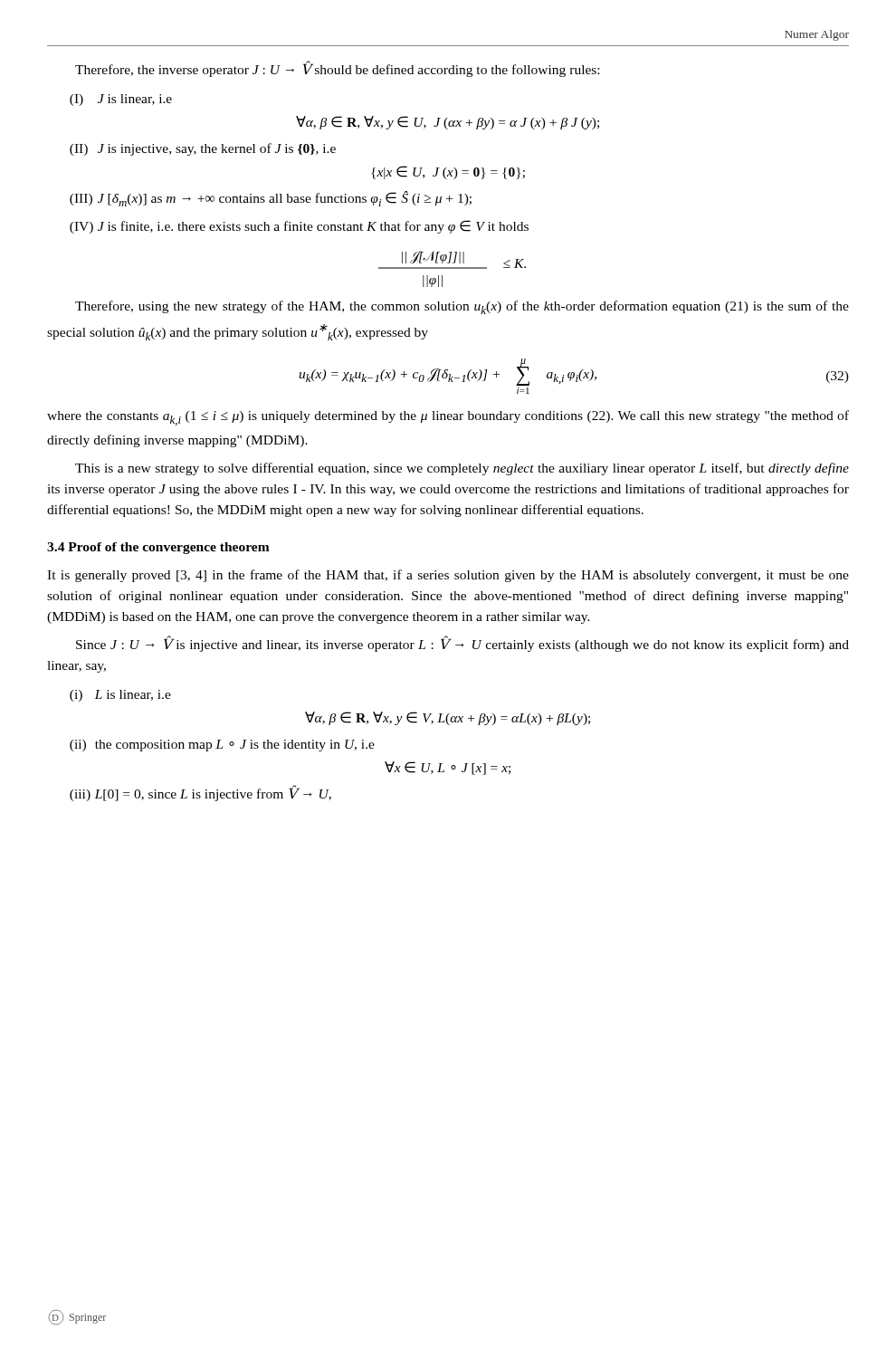This screenshot has width=896, height=1358.
Task: Locate the list item that reads "(II)J is injective,"
Action: (x=203, y=149)
